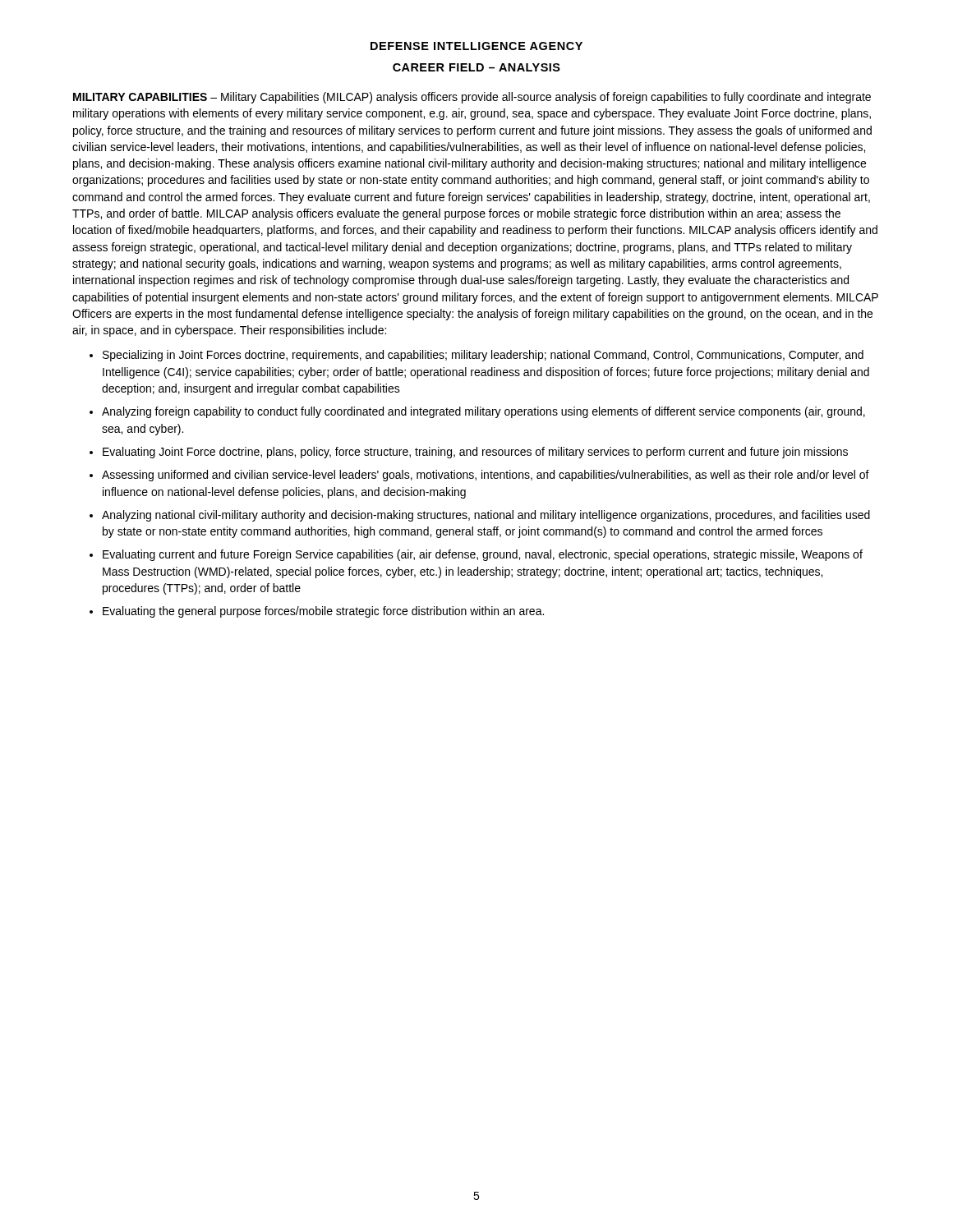Navigate to the passage starting "Specializing in Joint"
The width and height of the screenshot is (953, 1232).
pyautogui.click(x=486, y=372)
